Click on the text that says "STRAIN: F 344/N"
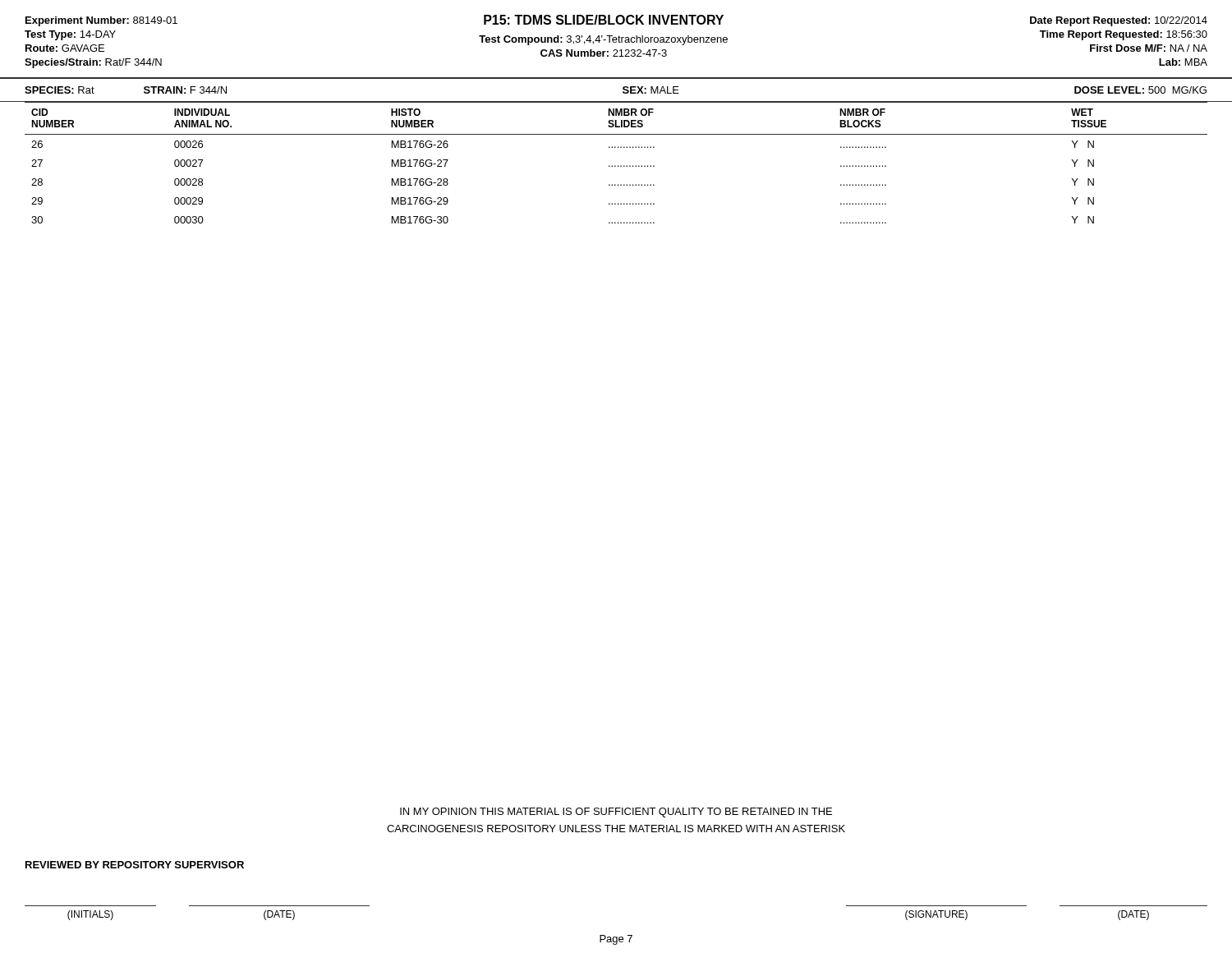1232x953 pixels. [x=185, y=90]
